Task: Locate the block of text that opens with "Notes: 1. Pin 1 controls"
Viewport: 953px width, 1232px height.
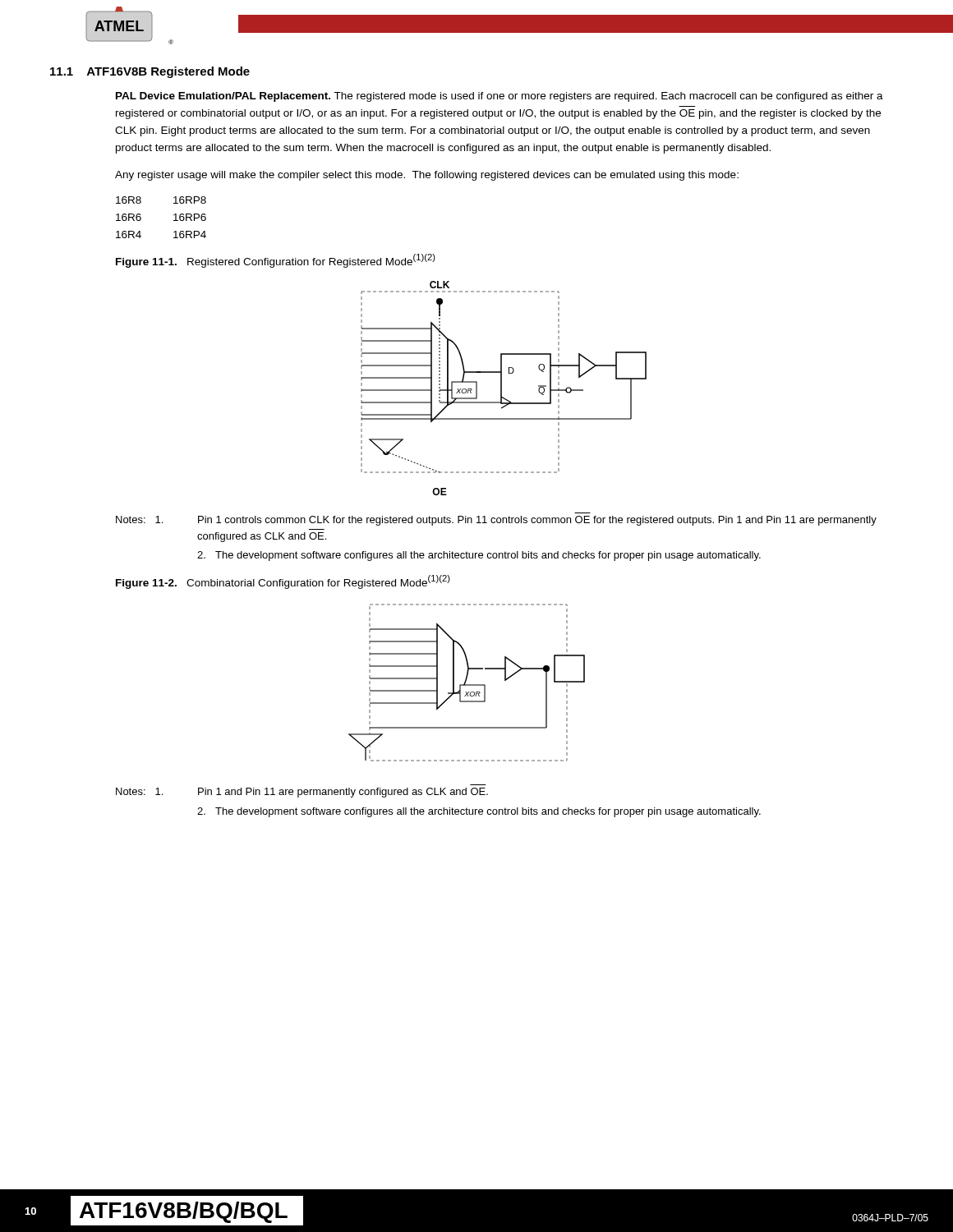Action: click(x=496, y=521)
